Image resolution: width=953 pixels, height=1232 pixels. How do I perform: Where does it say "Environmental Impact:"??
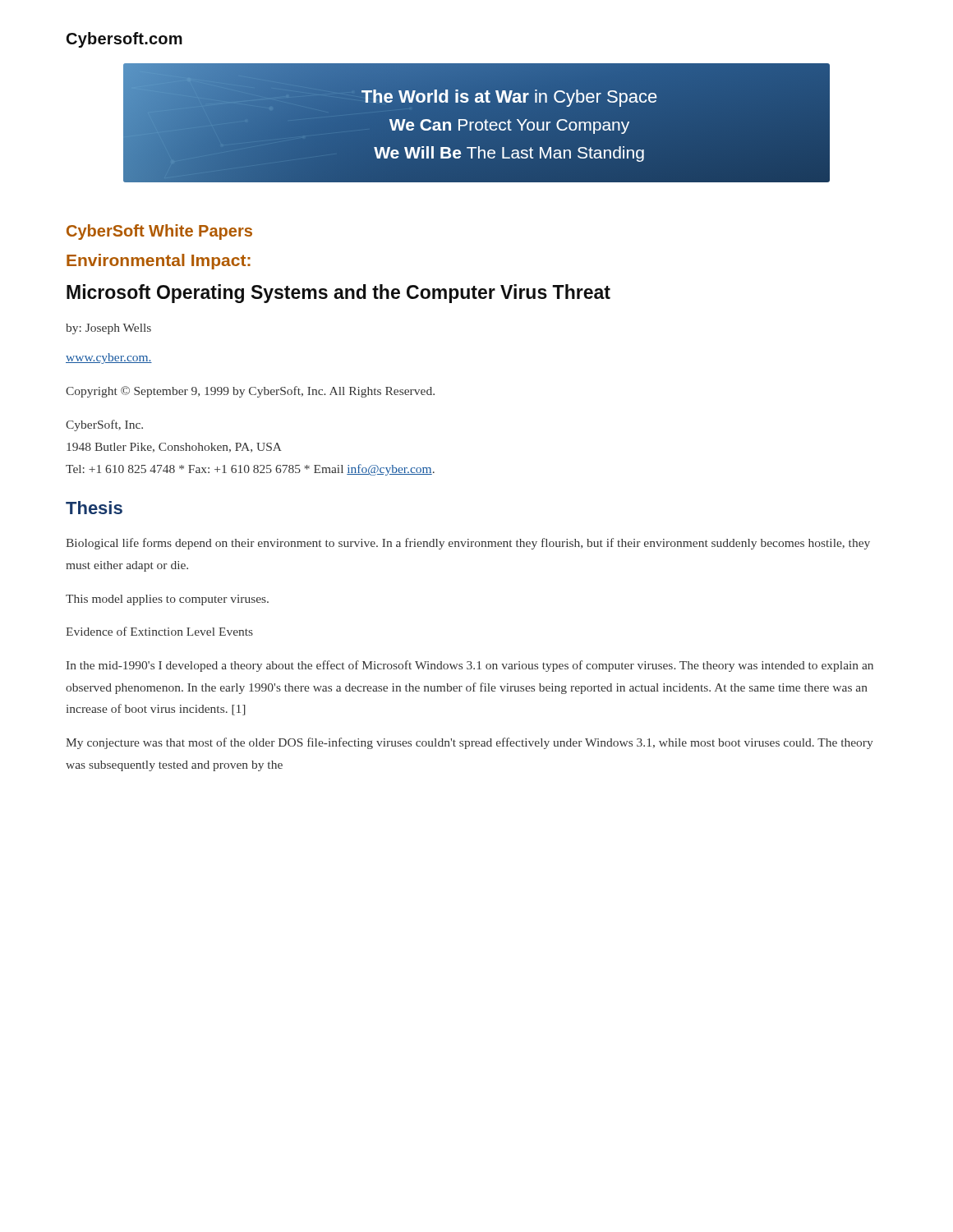click(159, 260)
